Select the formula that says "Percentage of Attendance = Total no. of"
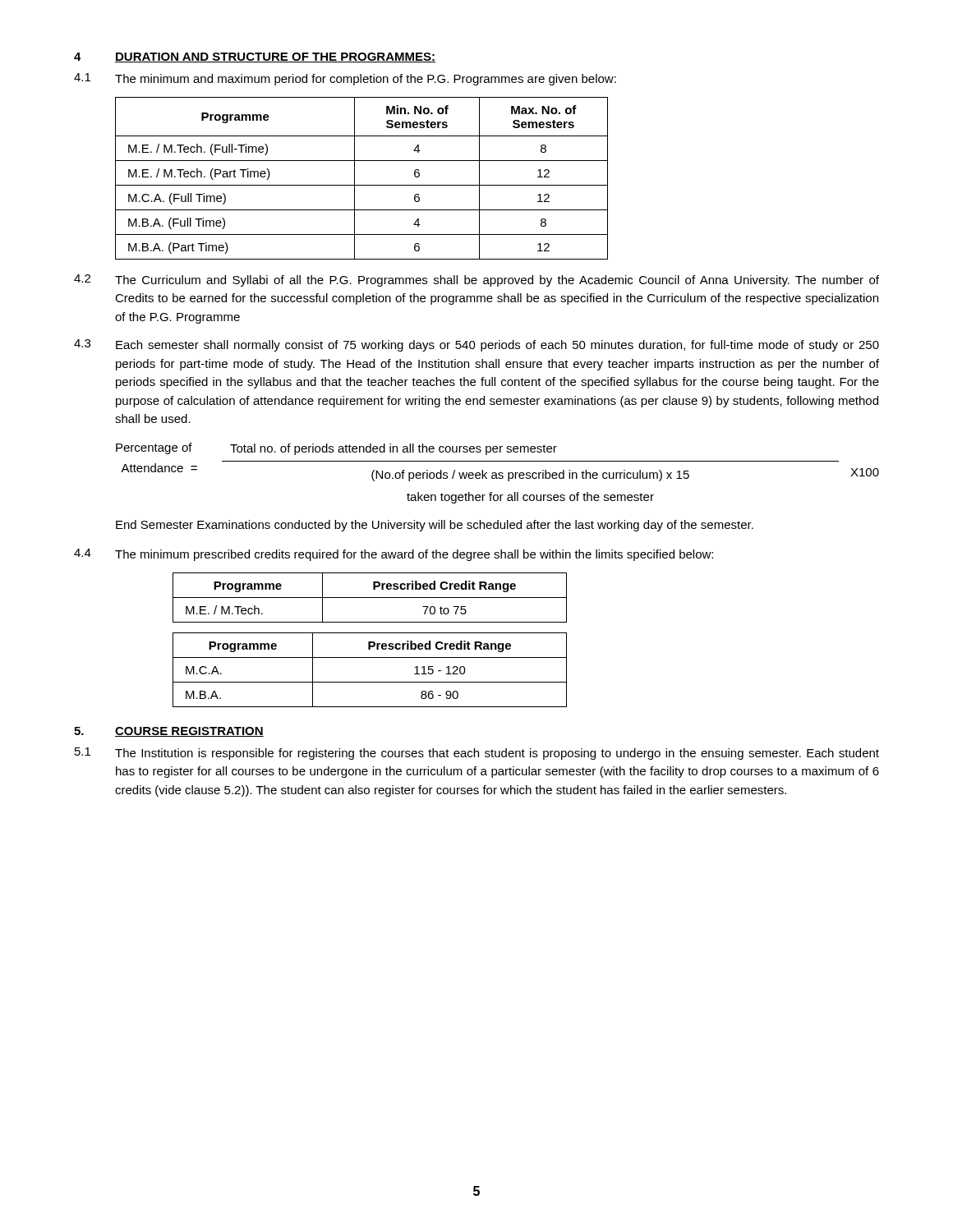 [x=497, y=472]
